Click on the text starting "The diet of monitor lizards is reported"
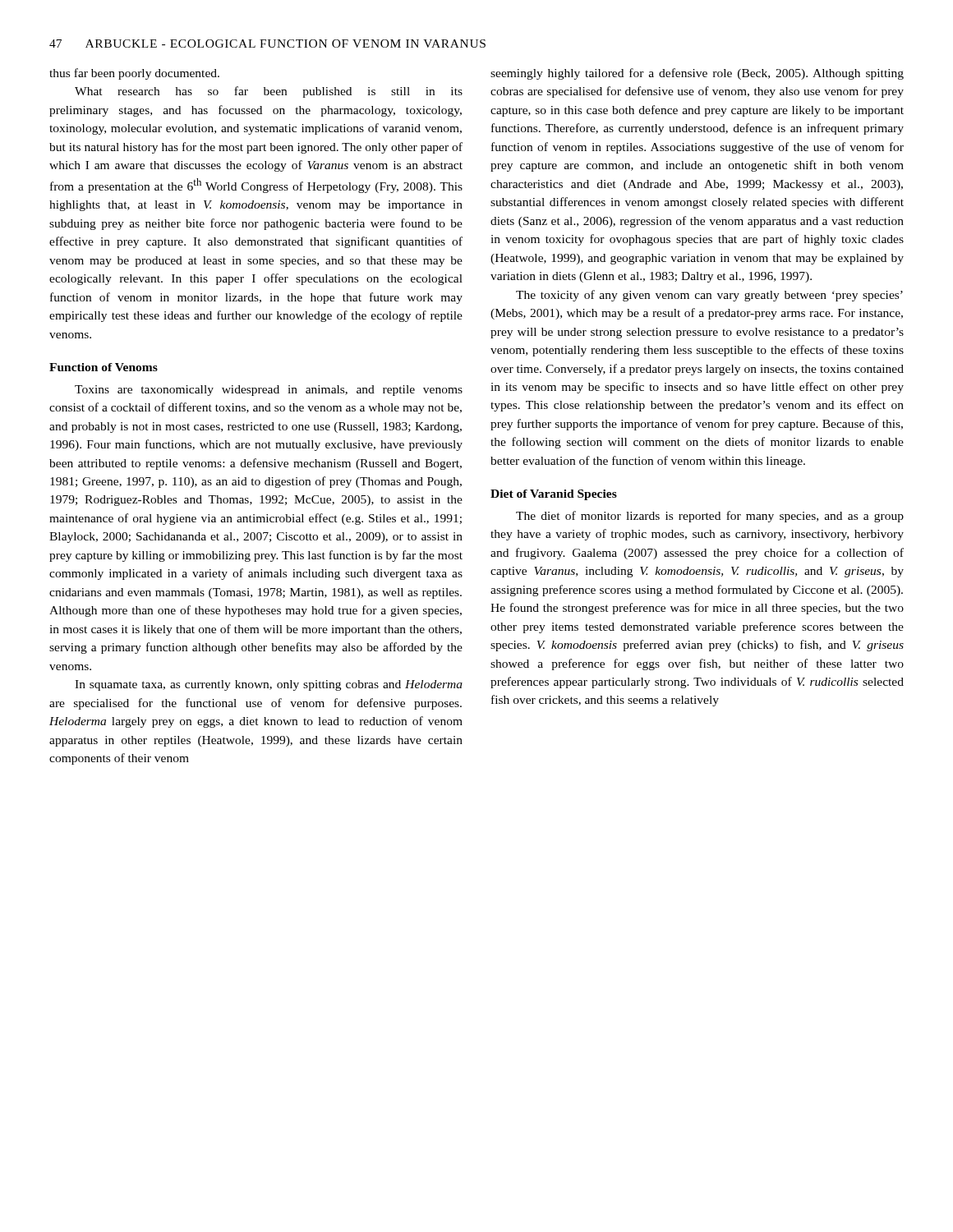The width and height of the screenshot is (953, 1232). [697, 608]
